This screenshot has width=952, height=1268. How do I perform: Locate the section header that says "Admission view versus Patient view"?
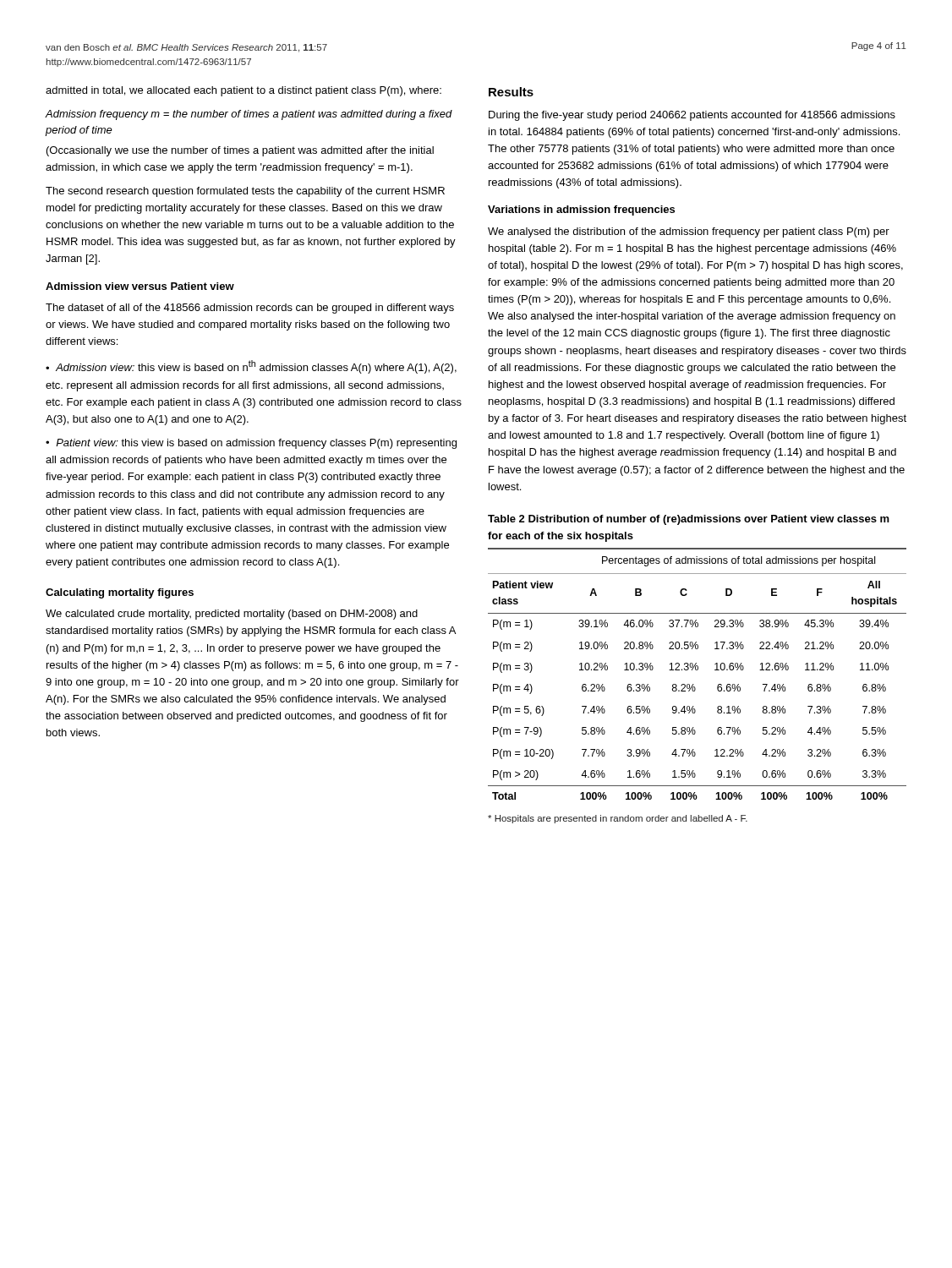[x=140, y=286]
